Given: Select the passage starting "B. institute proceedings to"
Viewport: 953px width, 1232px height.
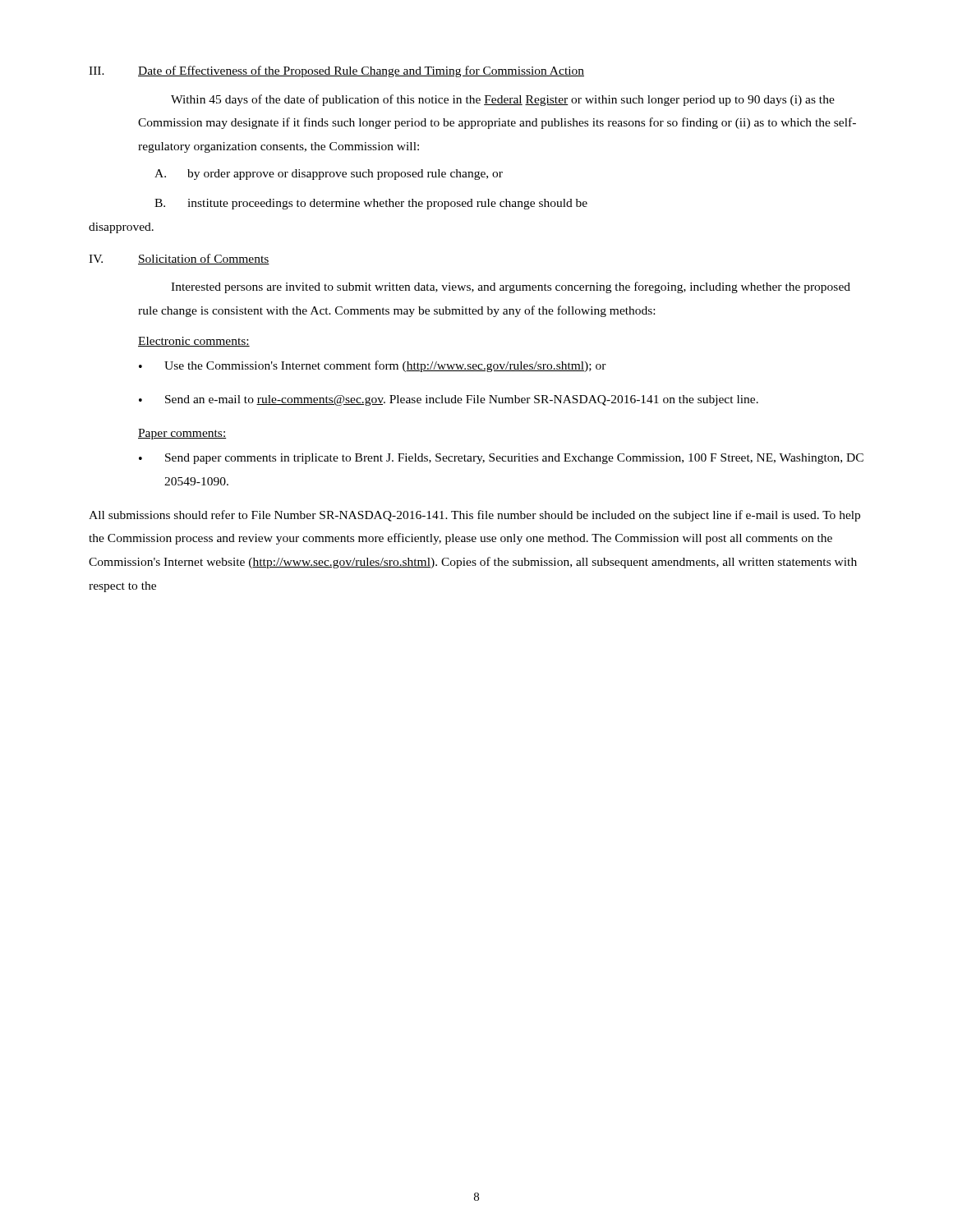Looking at the screenshot, I should 509,203.
